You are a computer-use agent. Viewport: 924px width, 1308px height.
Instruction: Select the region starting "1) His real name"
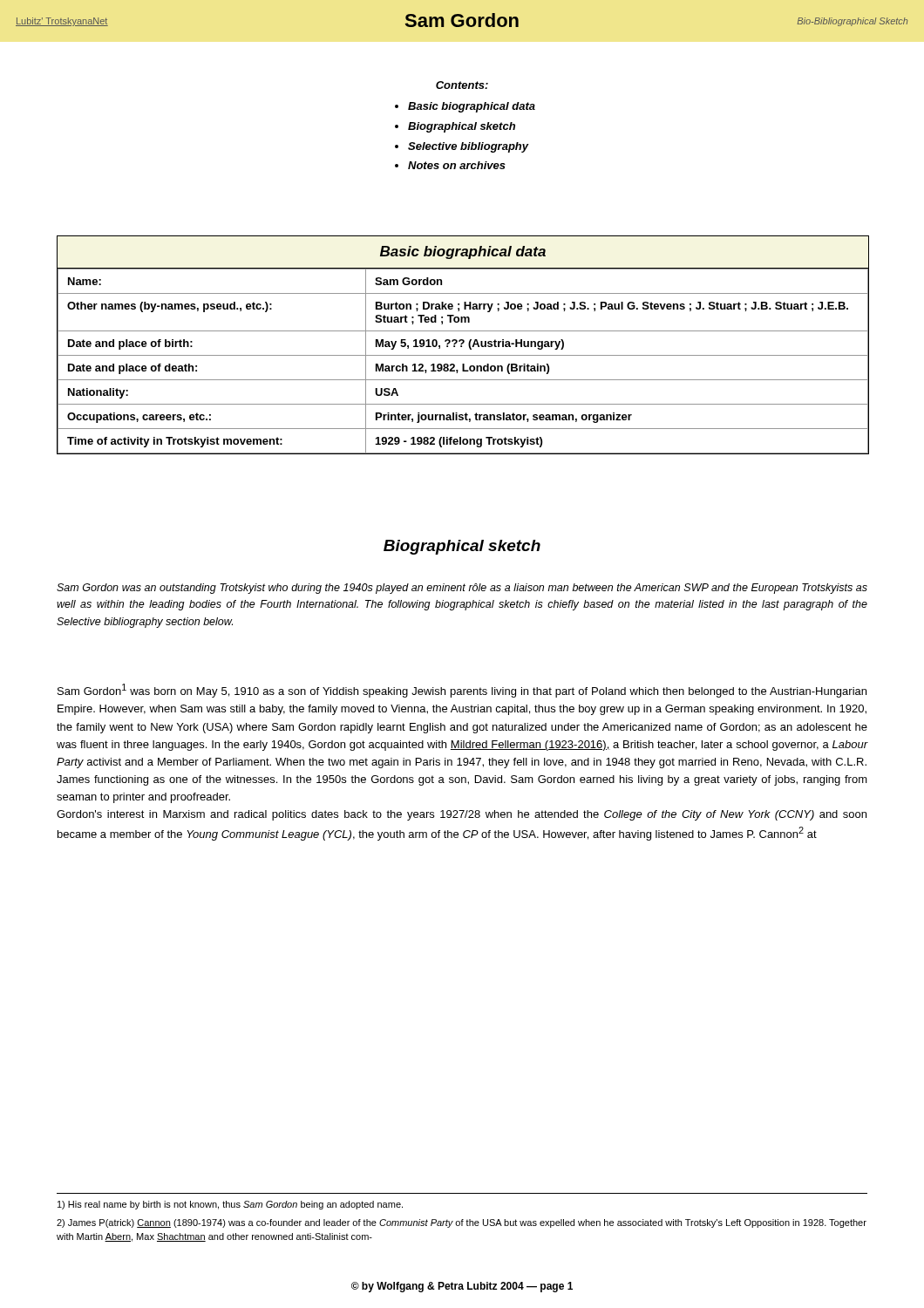coord(462,1221)
